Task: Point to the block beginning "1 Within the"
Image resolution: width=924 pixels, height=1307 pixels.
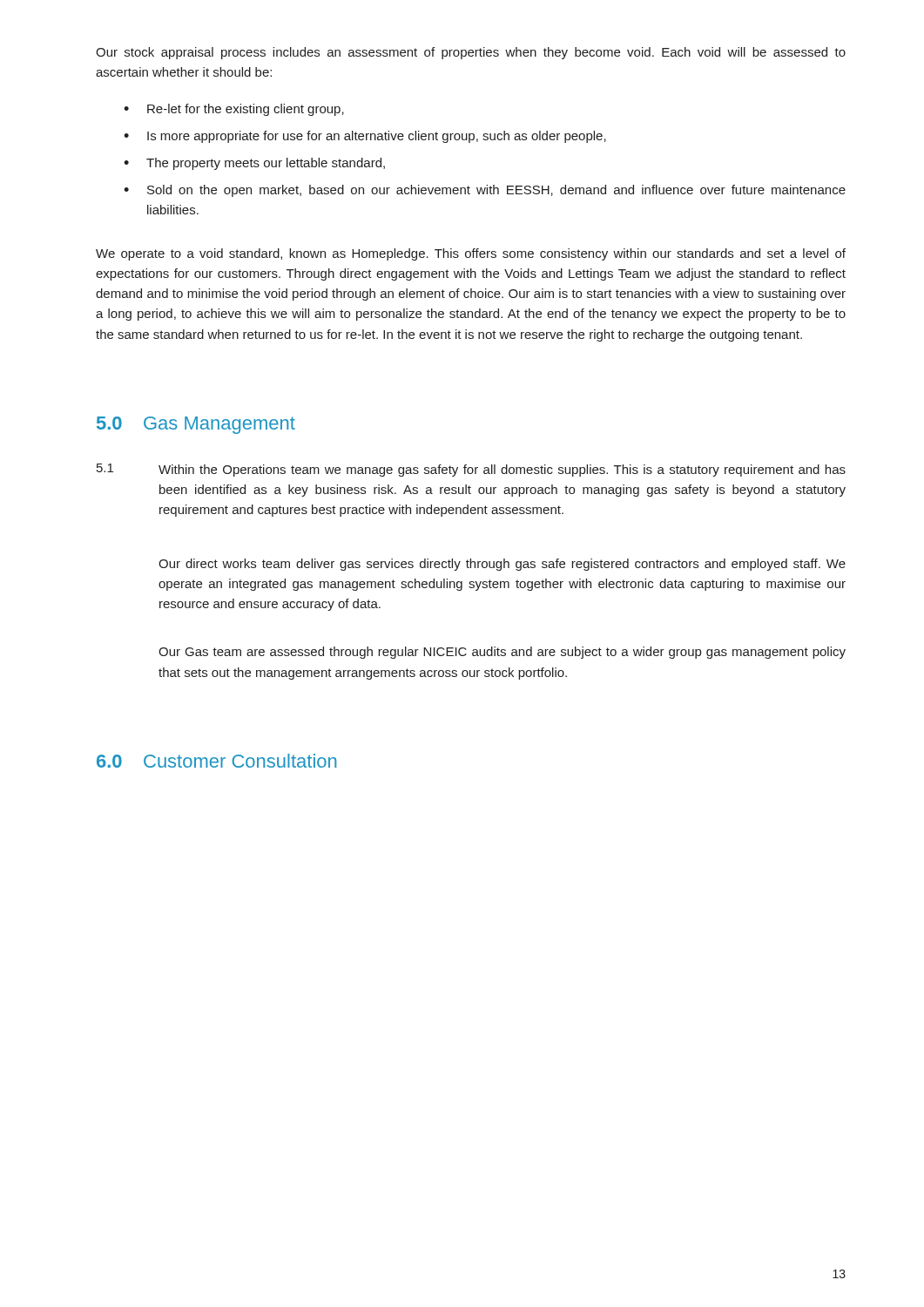Action: 471,489
